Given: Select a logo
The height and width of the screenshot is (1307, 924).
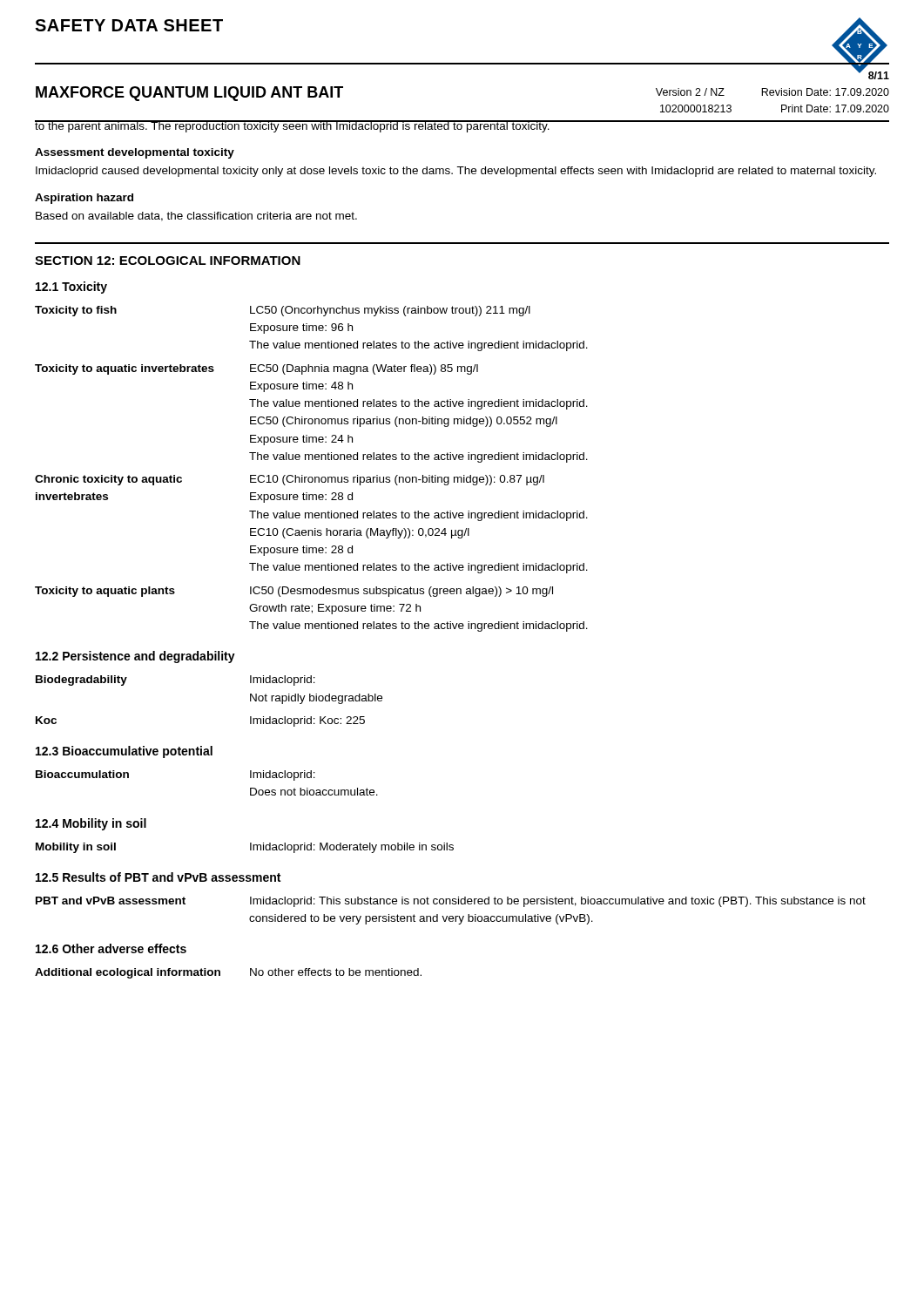Looking at the screenshot, I should [860, 47].
